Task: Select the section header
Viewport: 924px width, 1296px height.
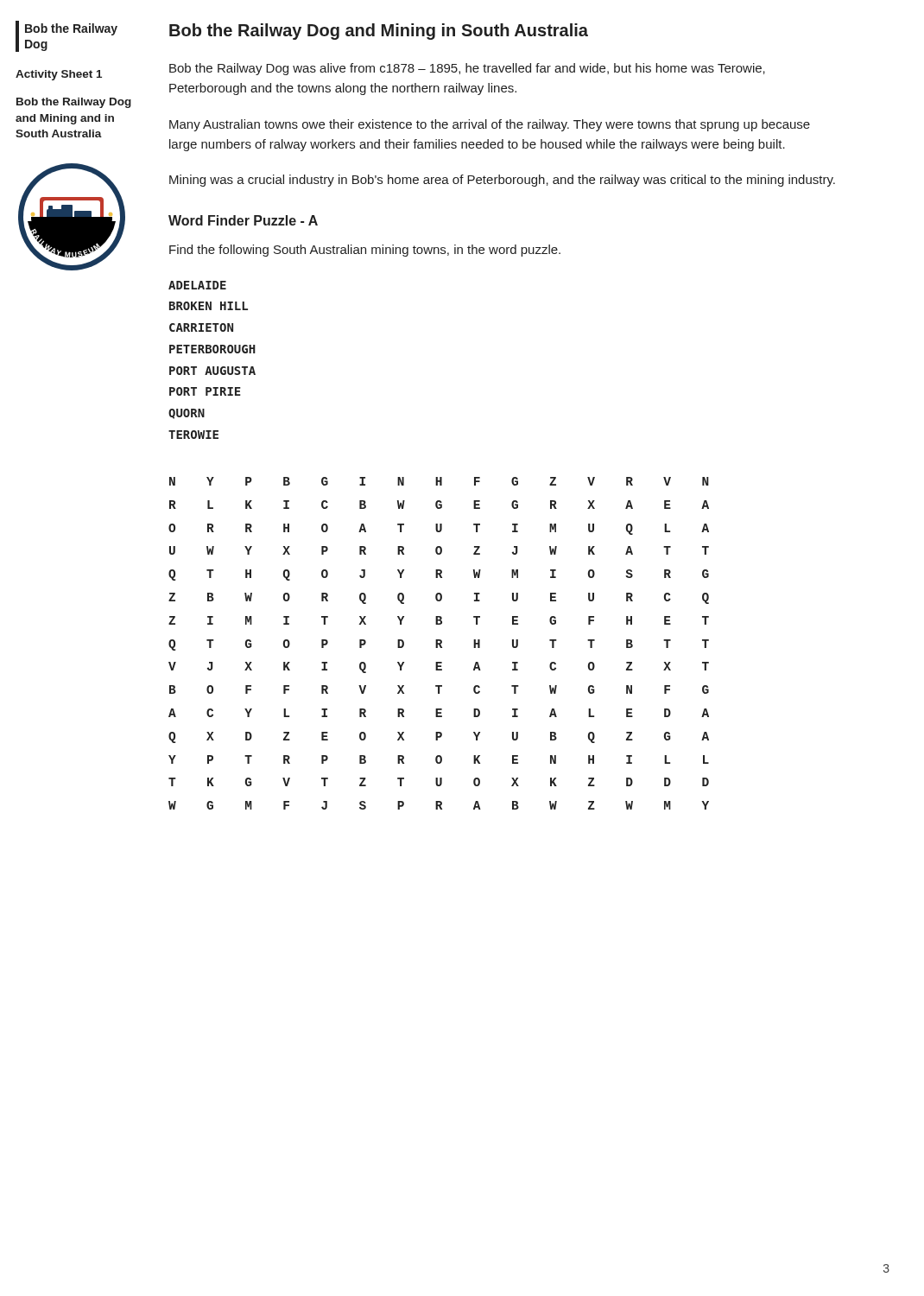Action: tap(243, 221)
